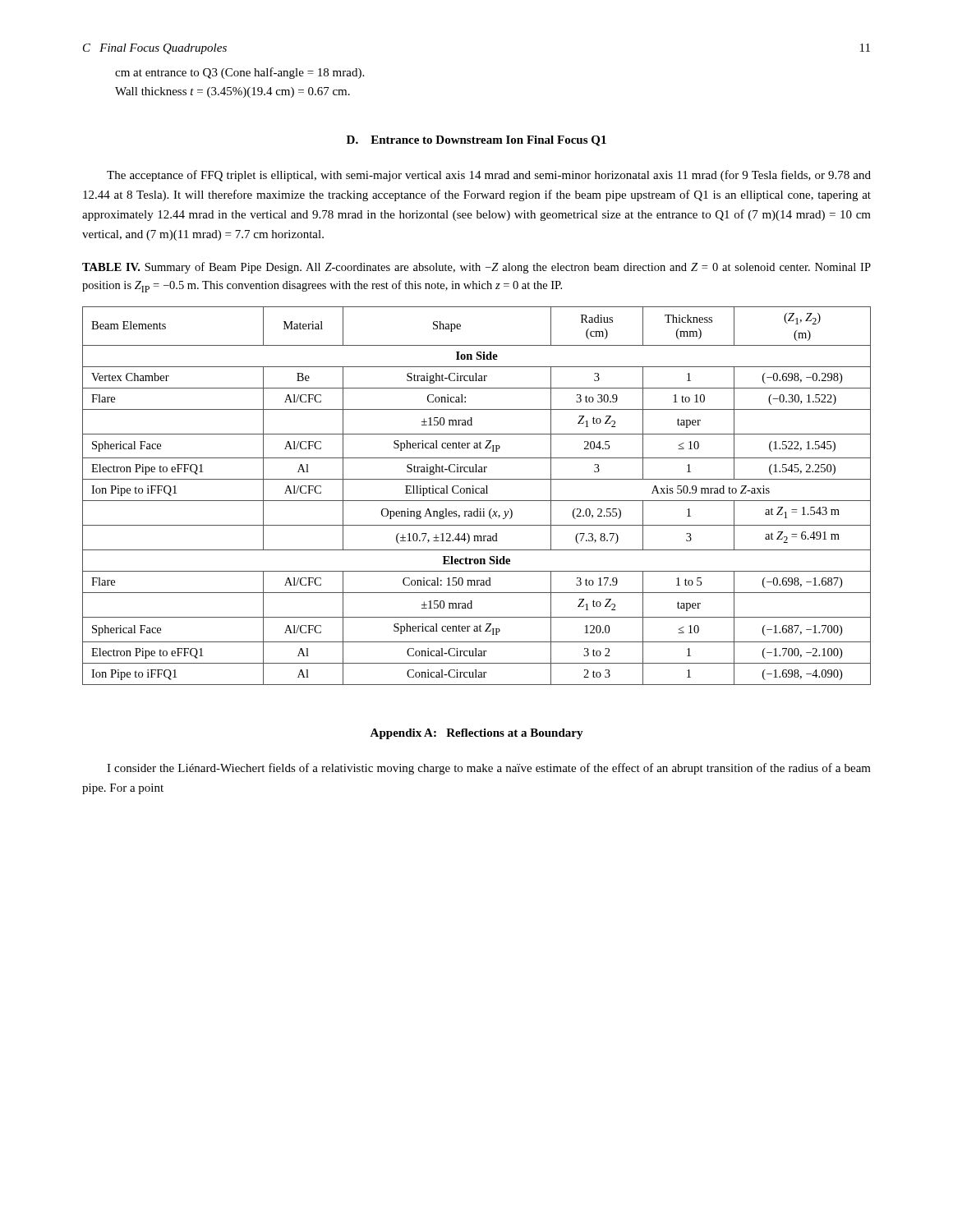The width and height of the screenshot is (953, 1232).
Task: Point to the text block starting "cm at entrance"
Action: [240, 81]
